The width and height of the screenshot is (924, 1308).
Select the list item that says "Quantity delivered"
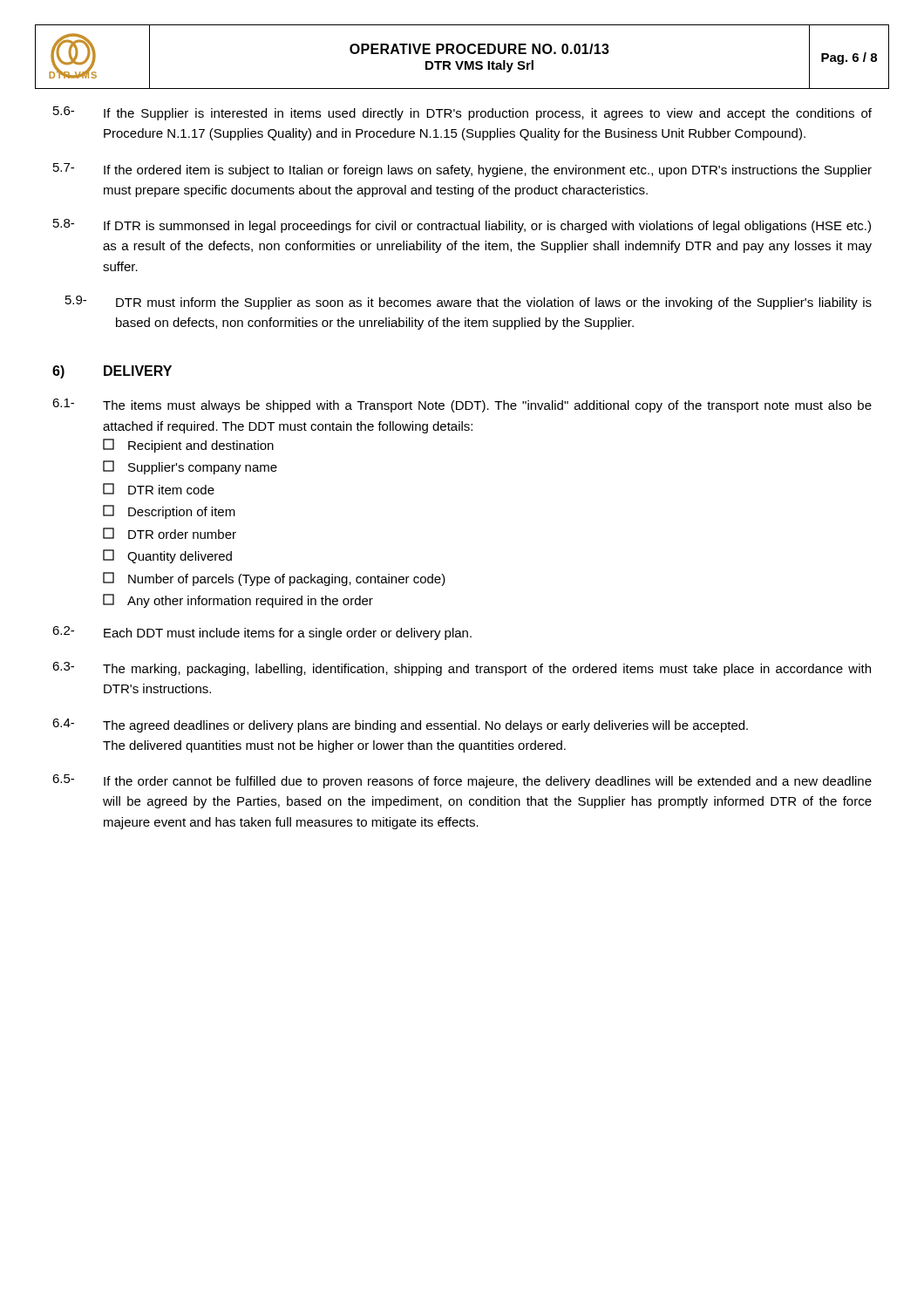167,556
